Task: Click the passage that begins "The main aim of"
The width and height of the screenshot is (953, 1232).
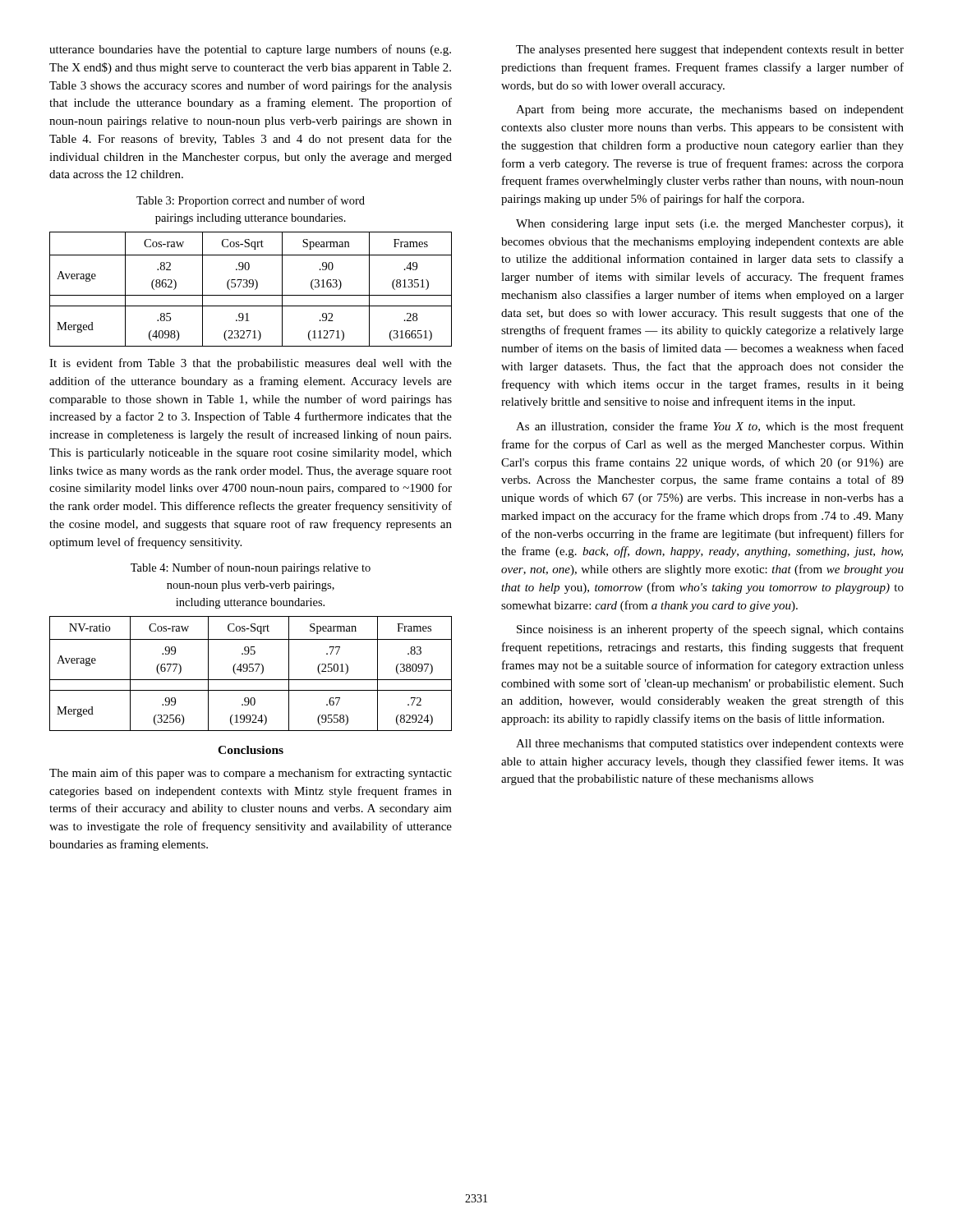Action: pyautogui.click(x=251, y=809)
